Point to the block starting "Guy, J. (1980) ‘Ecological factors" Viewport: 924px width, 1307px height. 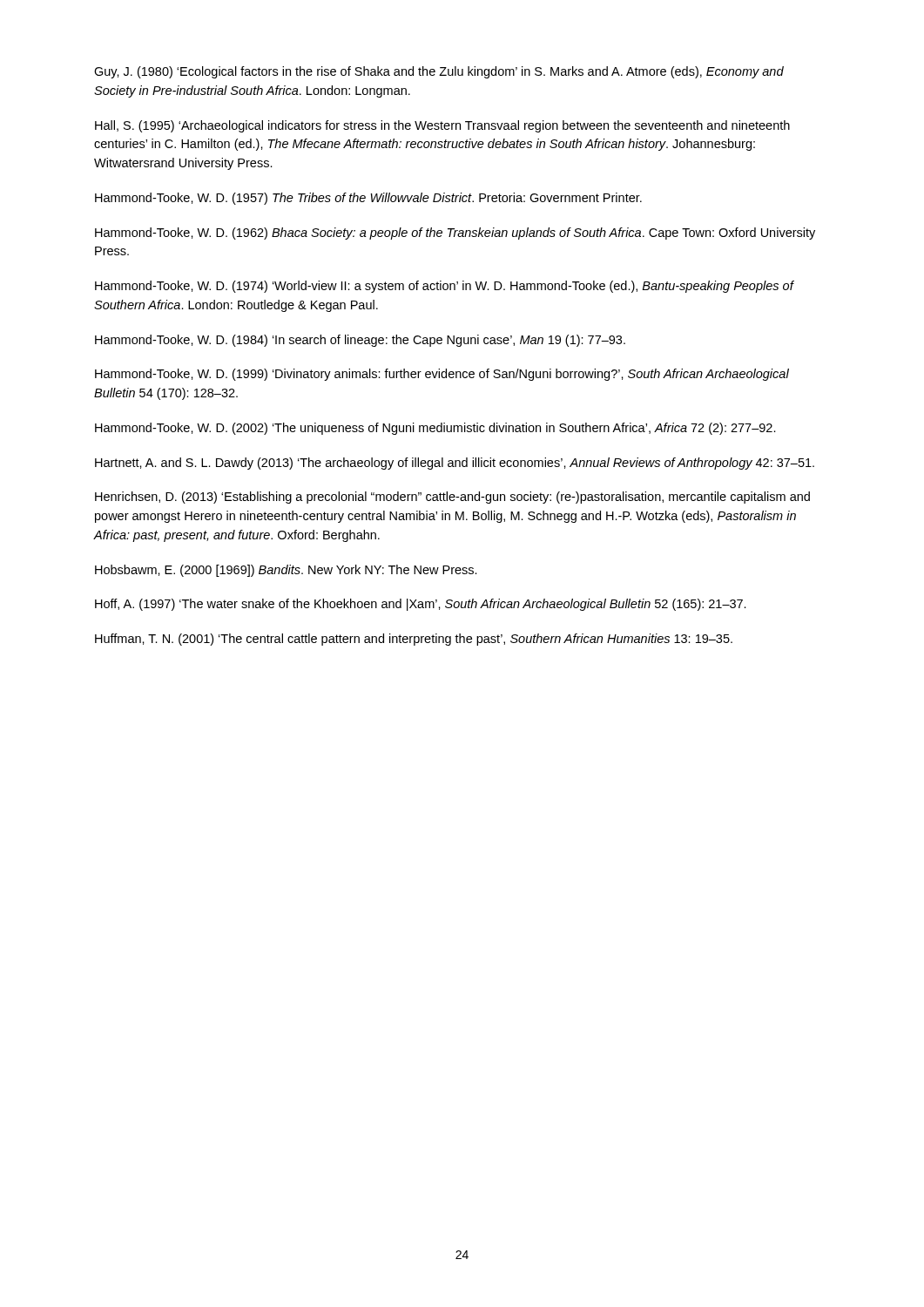[x=439, y=81]
